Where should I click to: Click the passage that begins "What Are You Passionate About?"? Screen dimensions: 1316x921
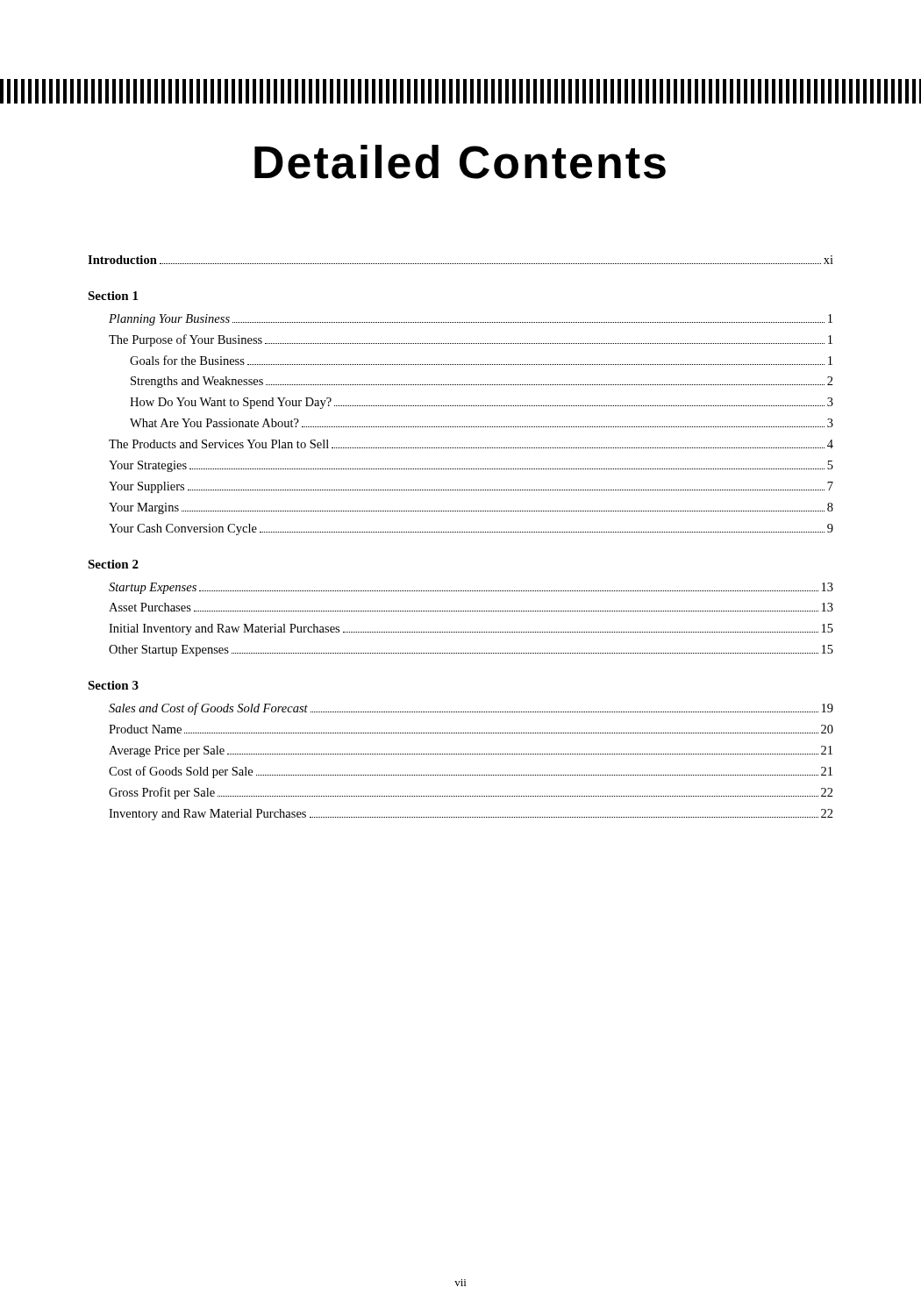[482, 424]
